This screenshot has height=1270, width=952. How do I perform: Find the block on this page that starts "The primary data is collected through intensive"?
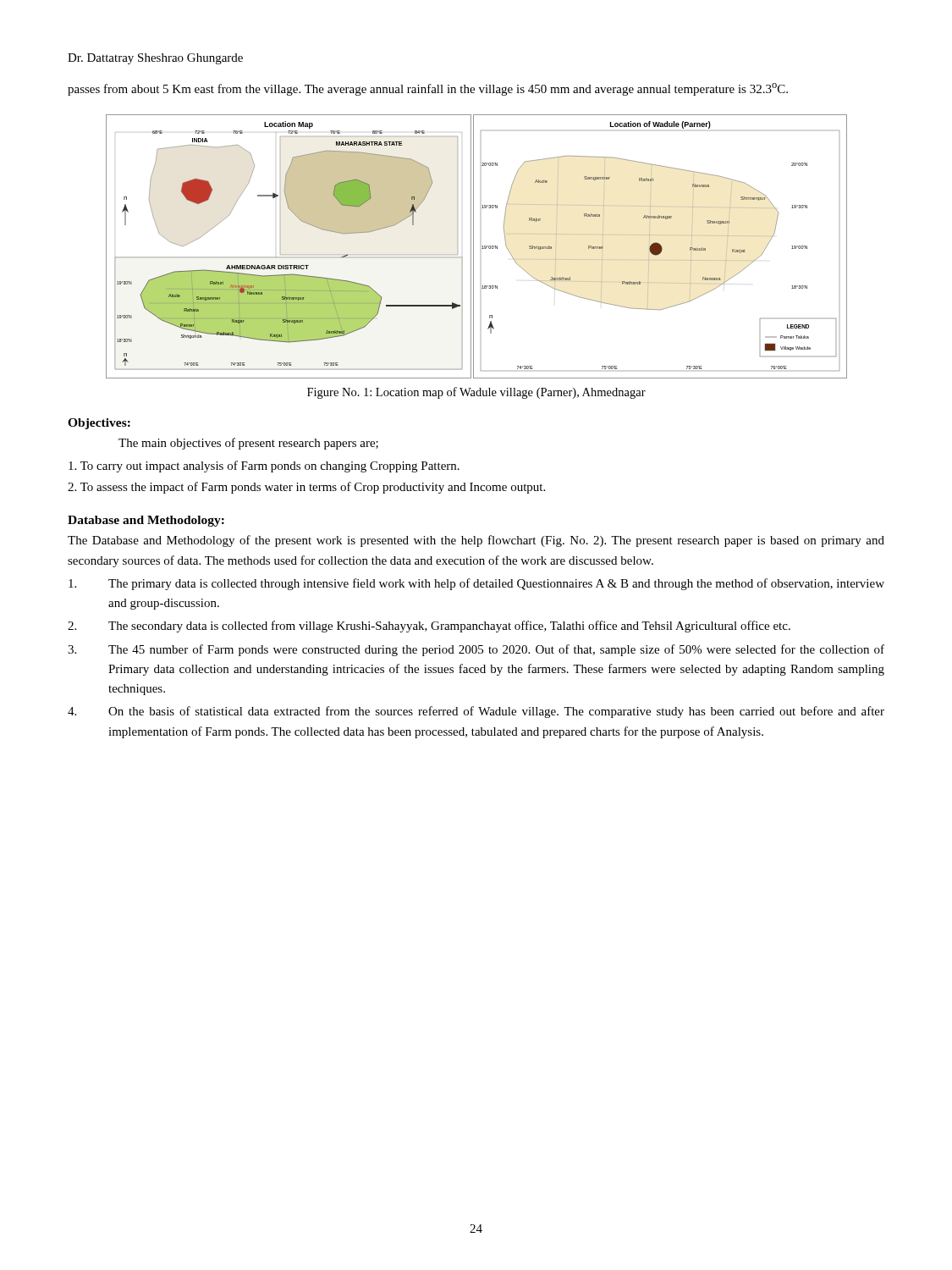(476, 593)
